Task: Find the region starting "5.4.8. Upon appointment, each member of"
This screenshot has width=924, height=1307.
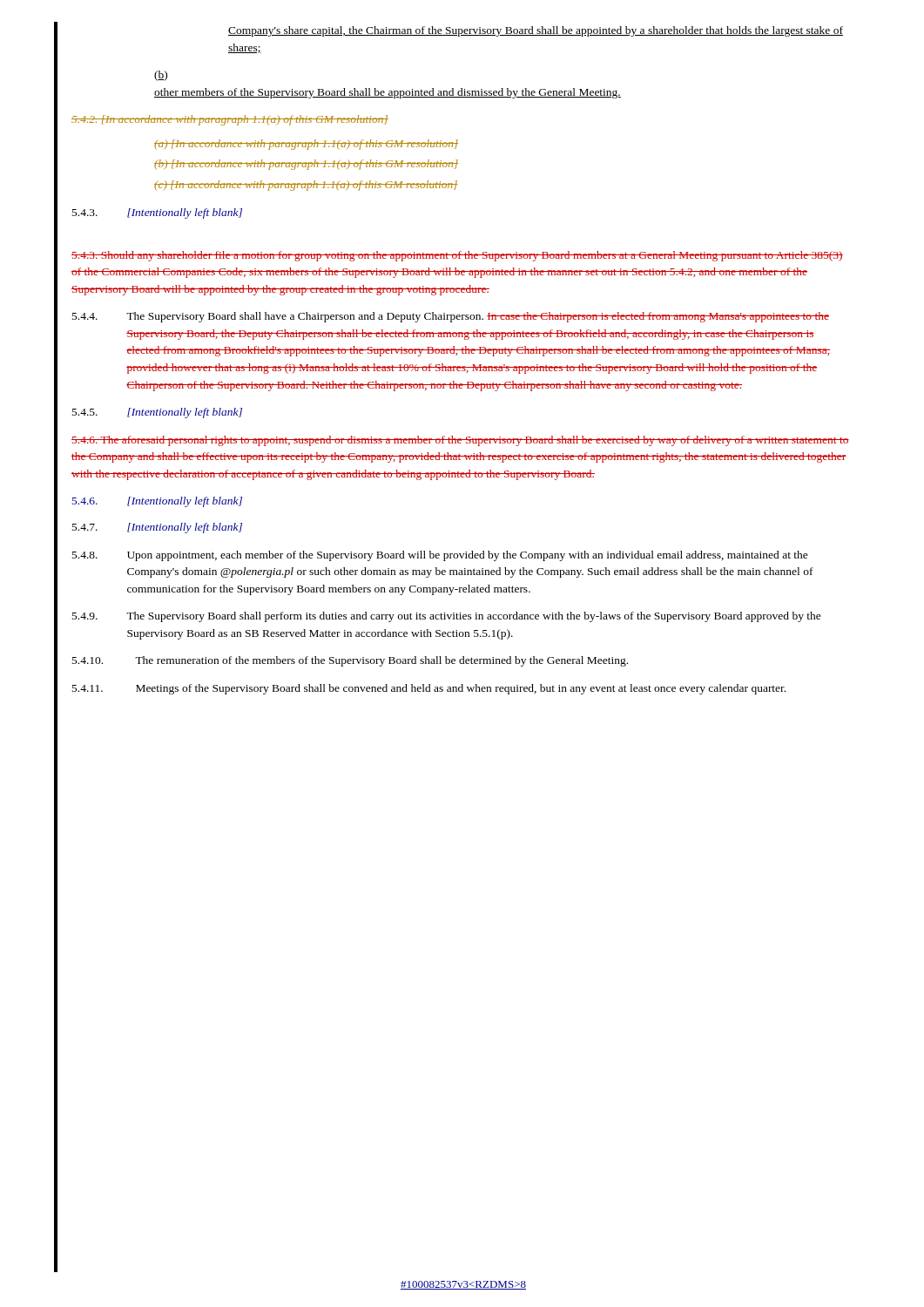Action: 456,571
